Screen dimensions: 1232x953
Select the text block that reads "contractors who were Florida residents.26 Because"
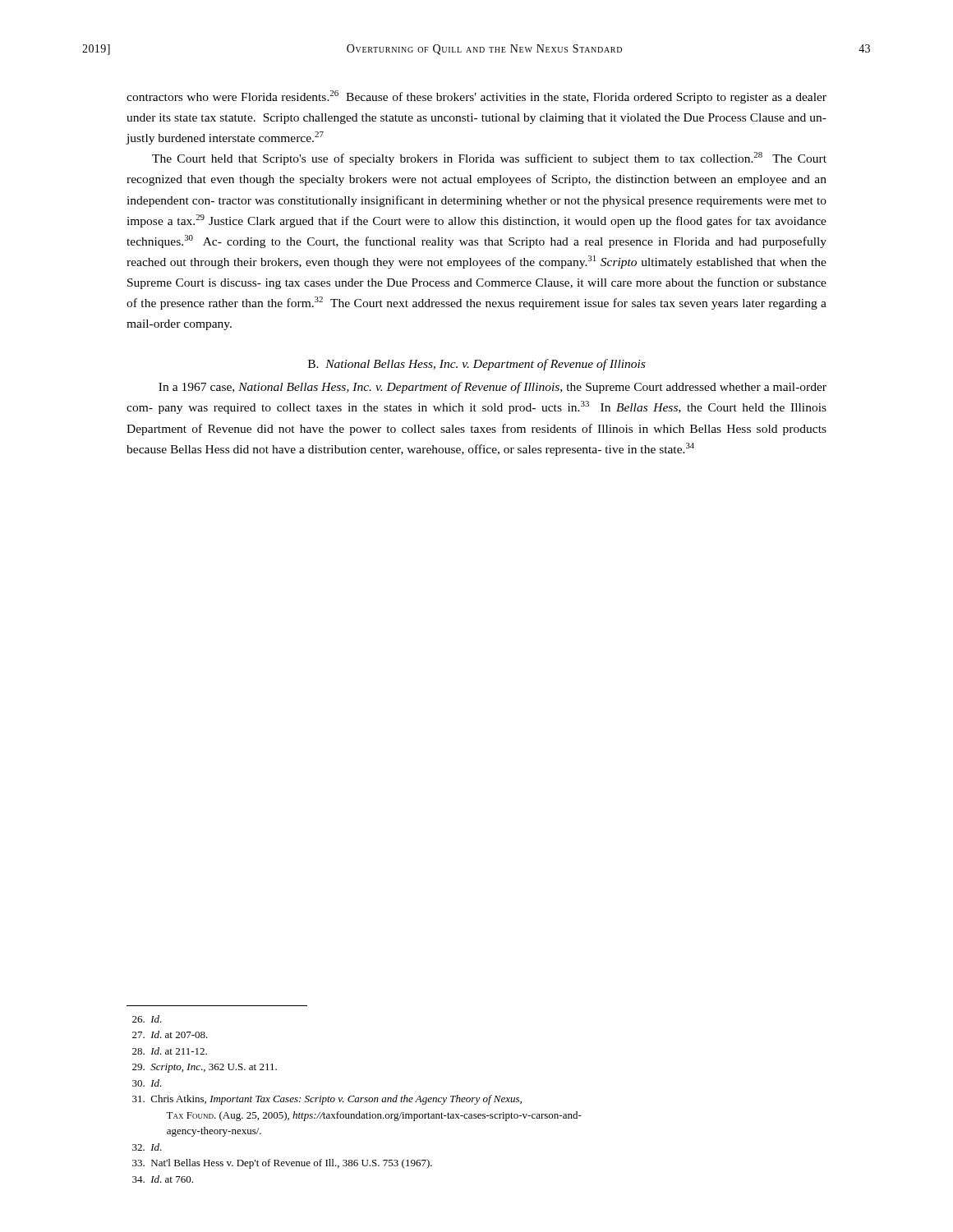476,117
